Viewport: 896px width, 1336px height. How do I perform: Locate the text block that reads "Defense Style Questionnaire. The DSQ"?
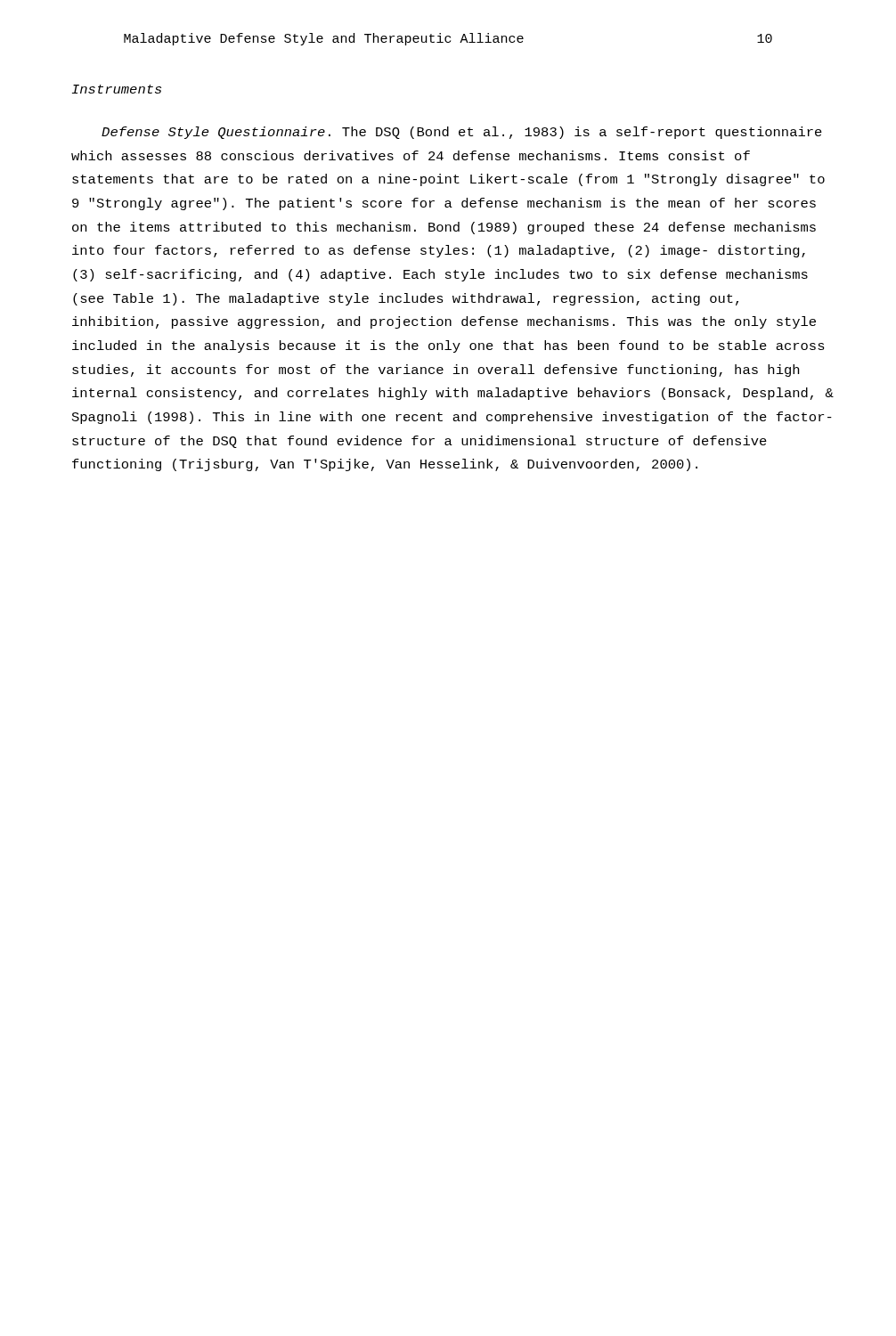pyautogui.click(x=452, y=299)
